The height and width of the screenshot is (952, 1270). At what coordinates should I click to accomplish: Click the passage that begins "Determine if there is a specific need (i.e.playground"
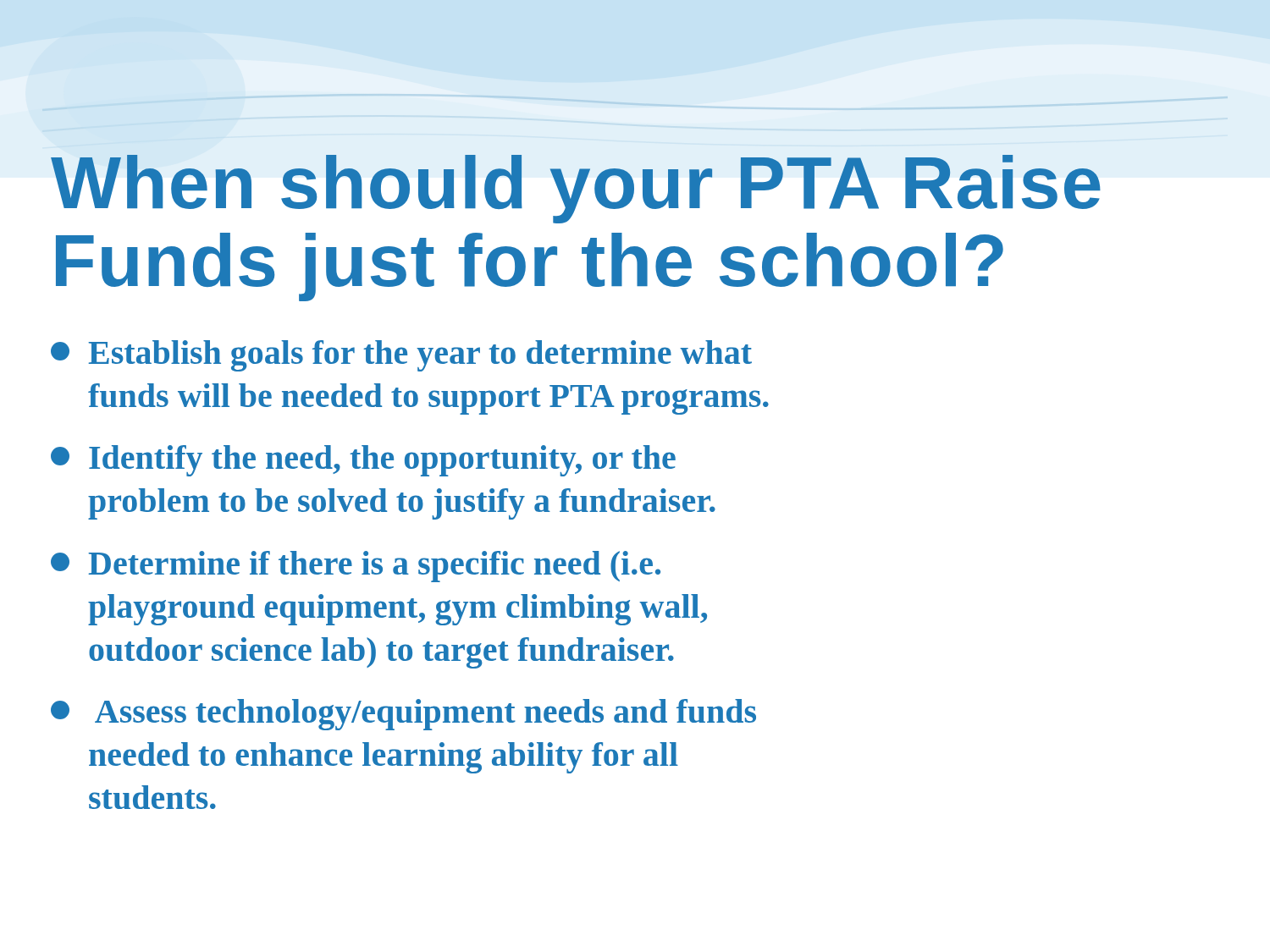tap(635, 606)
